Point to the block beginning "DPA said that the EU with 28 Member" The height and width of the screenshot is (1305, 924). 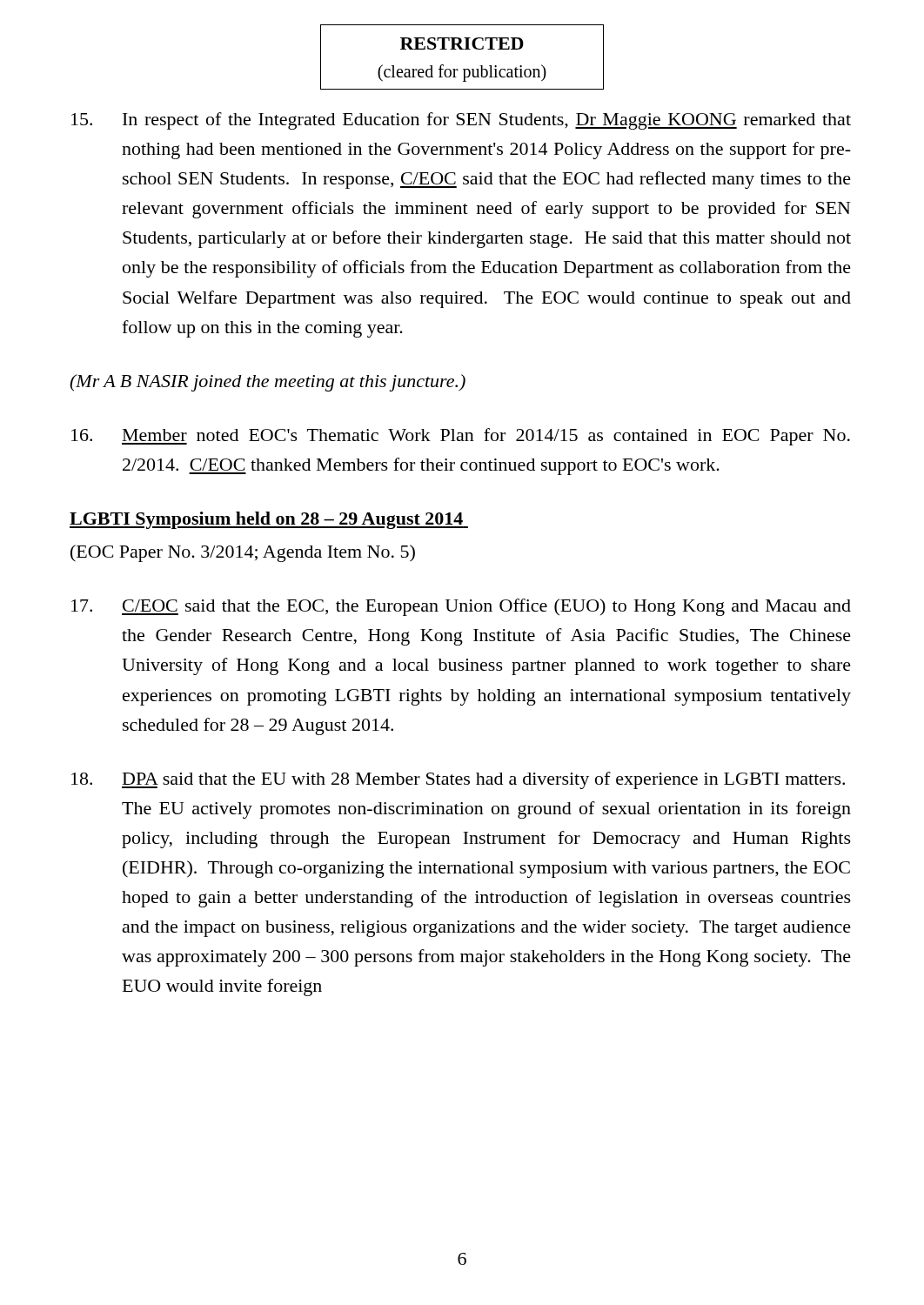coord(460,882)
